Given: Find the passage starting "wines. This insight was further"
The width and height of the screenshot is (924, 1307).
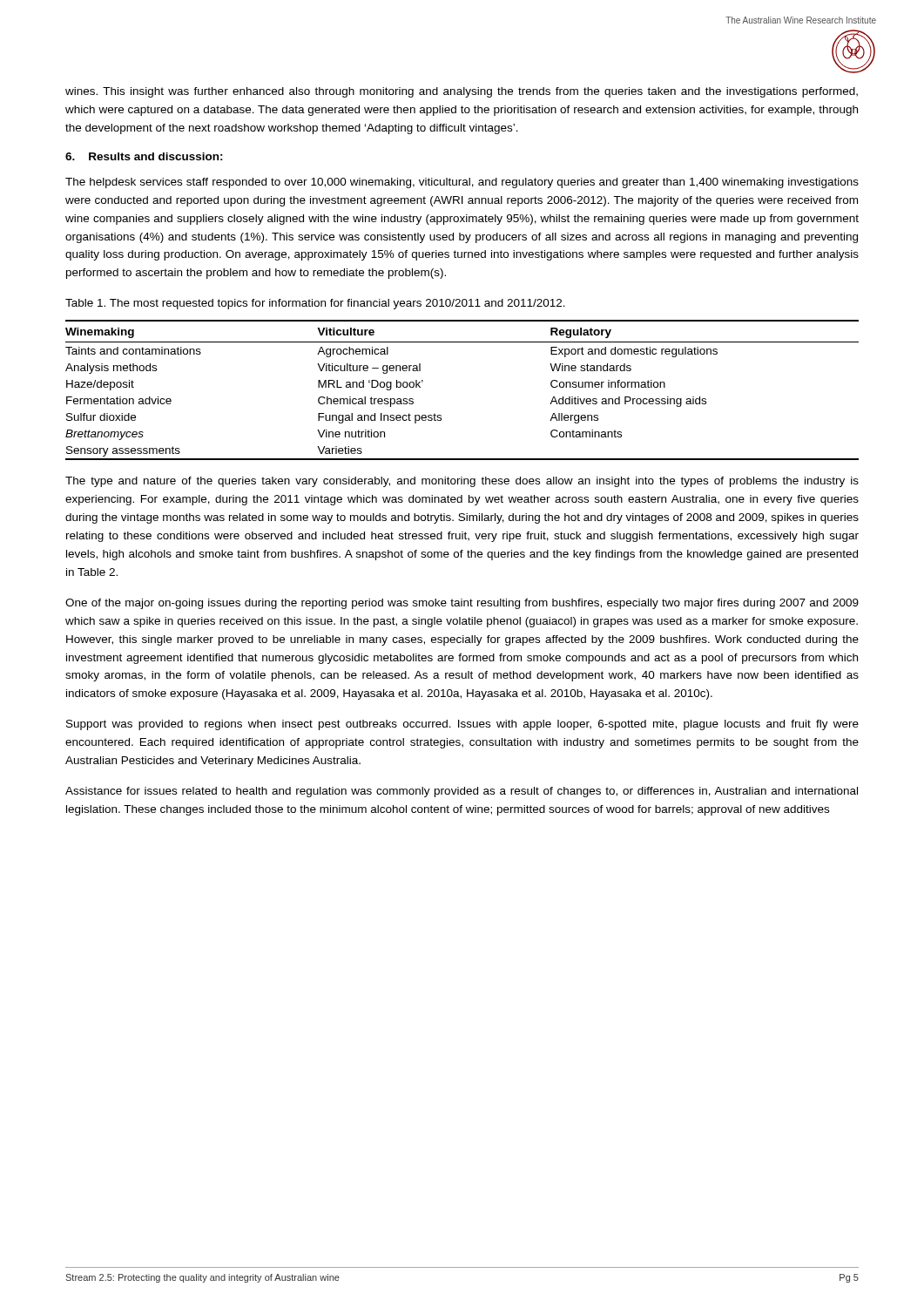Looking at the screenshot, I should [462, 109].
